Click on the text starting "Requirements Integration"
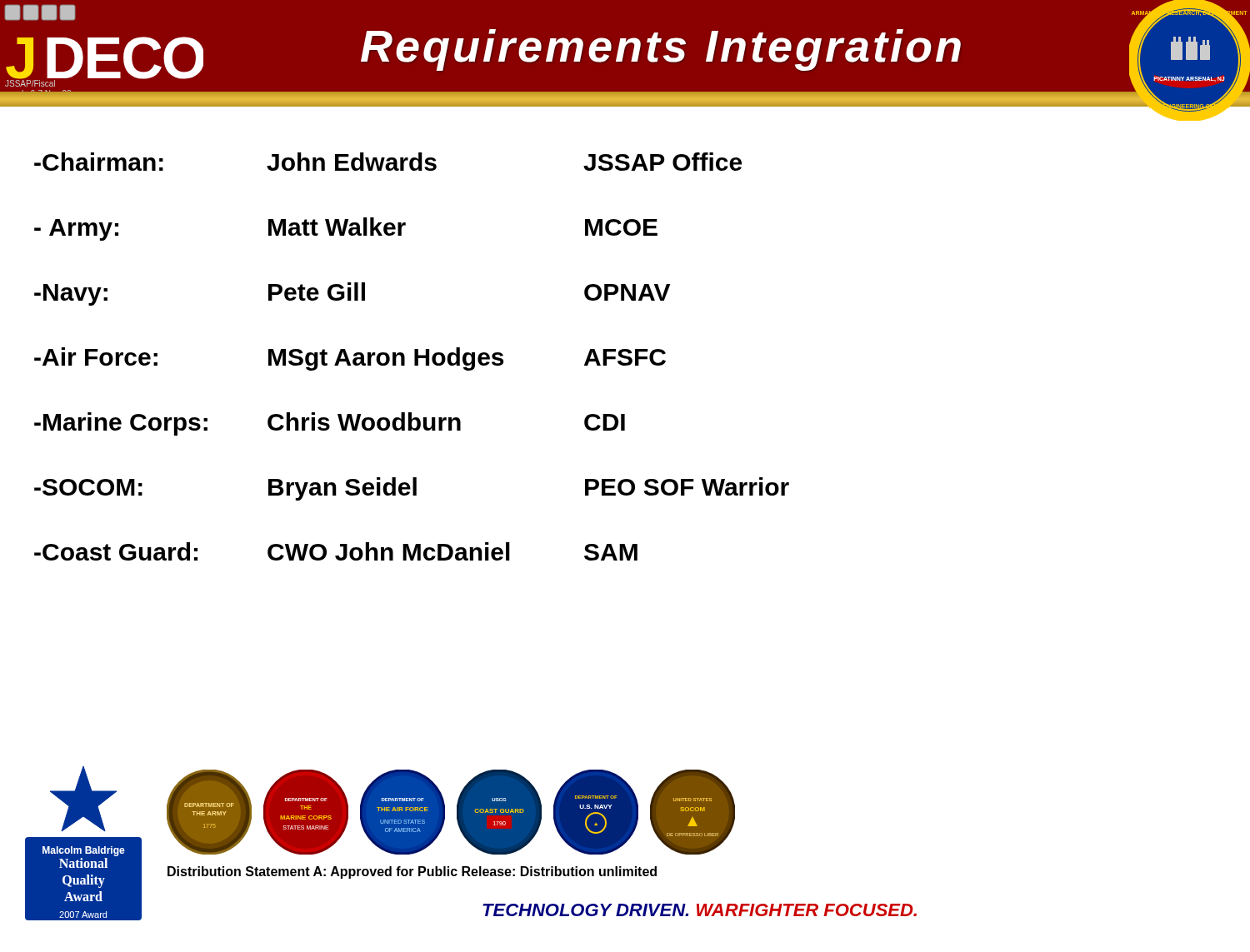The image size is (1250, 952). 662,46
